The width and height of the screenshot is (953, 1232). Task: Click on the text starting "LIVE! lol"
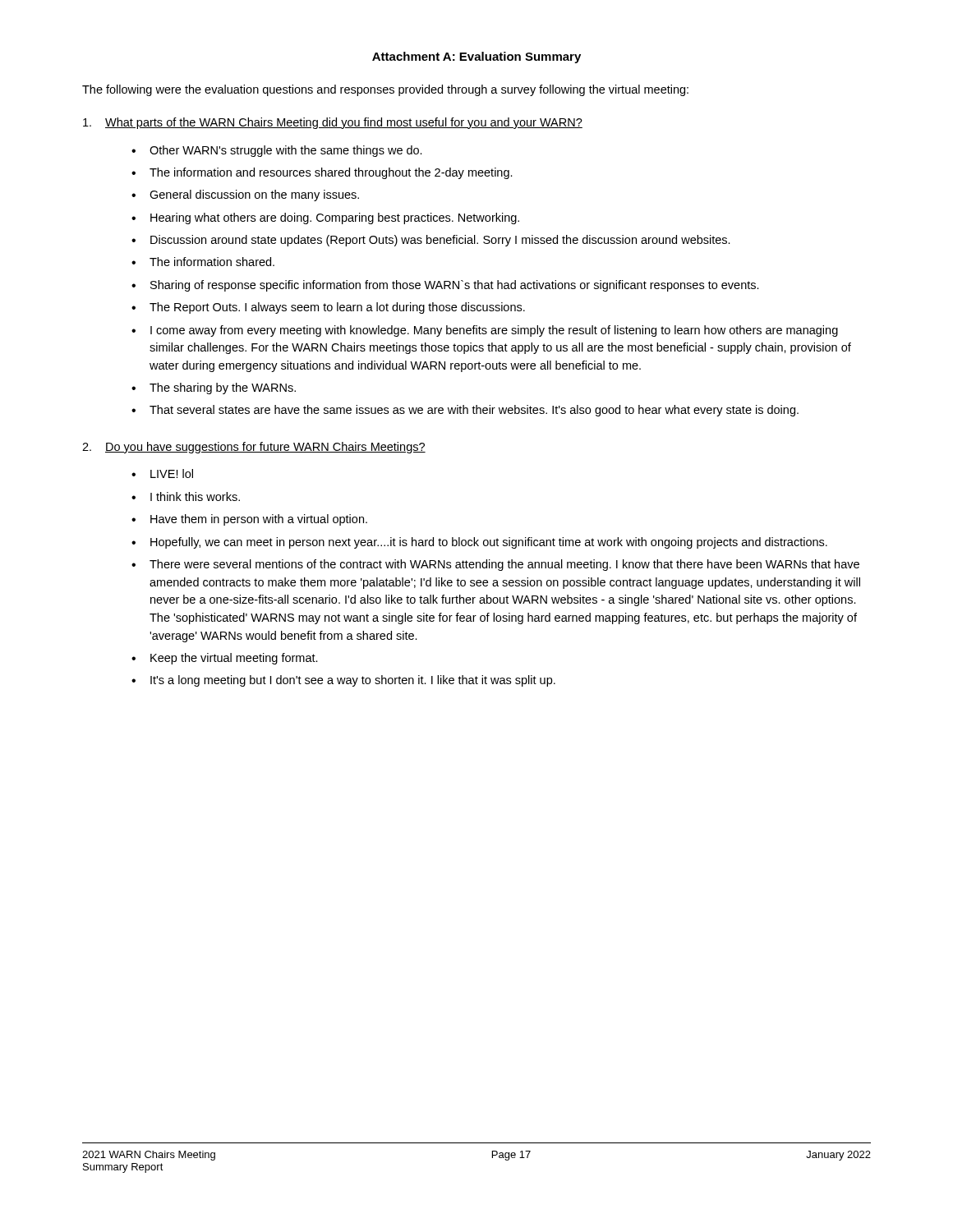click(x=172, y=474)
